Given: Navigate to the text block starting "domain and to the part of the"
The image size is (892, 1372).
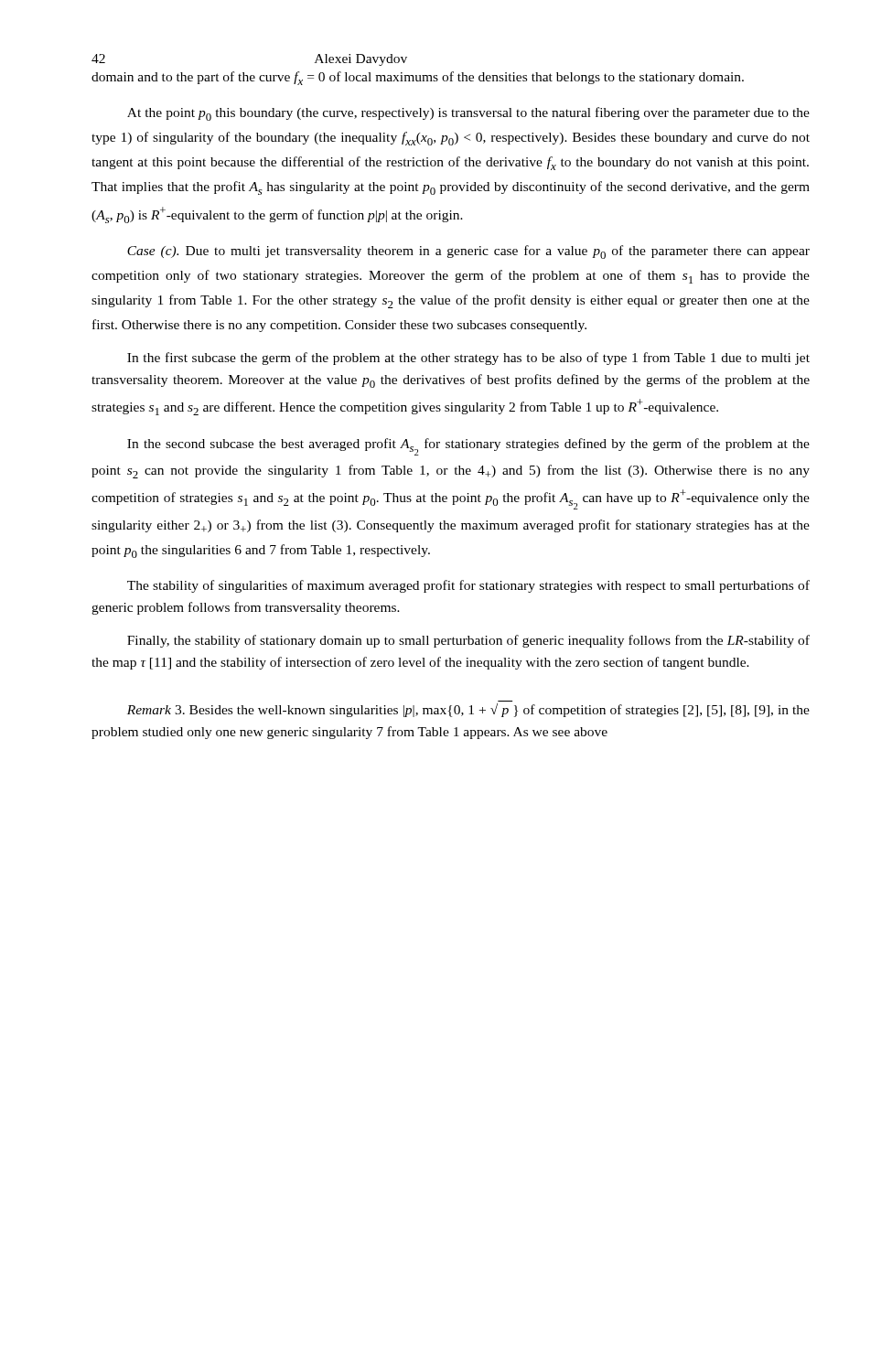Looking at the screenshot, I should [x=451, y=78].
